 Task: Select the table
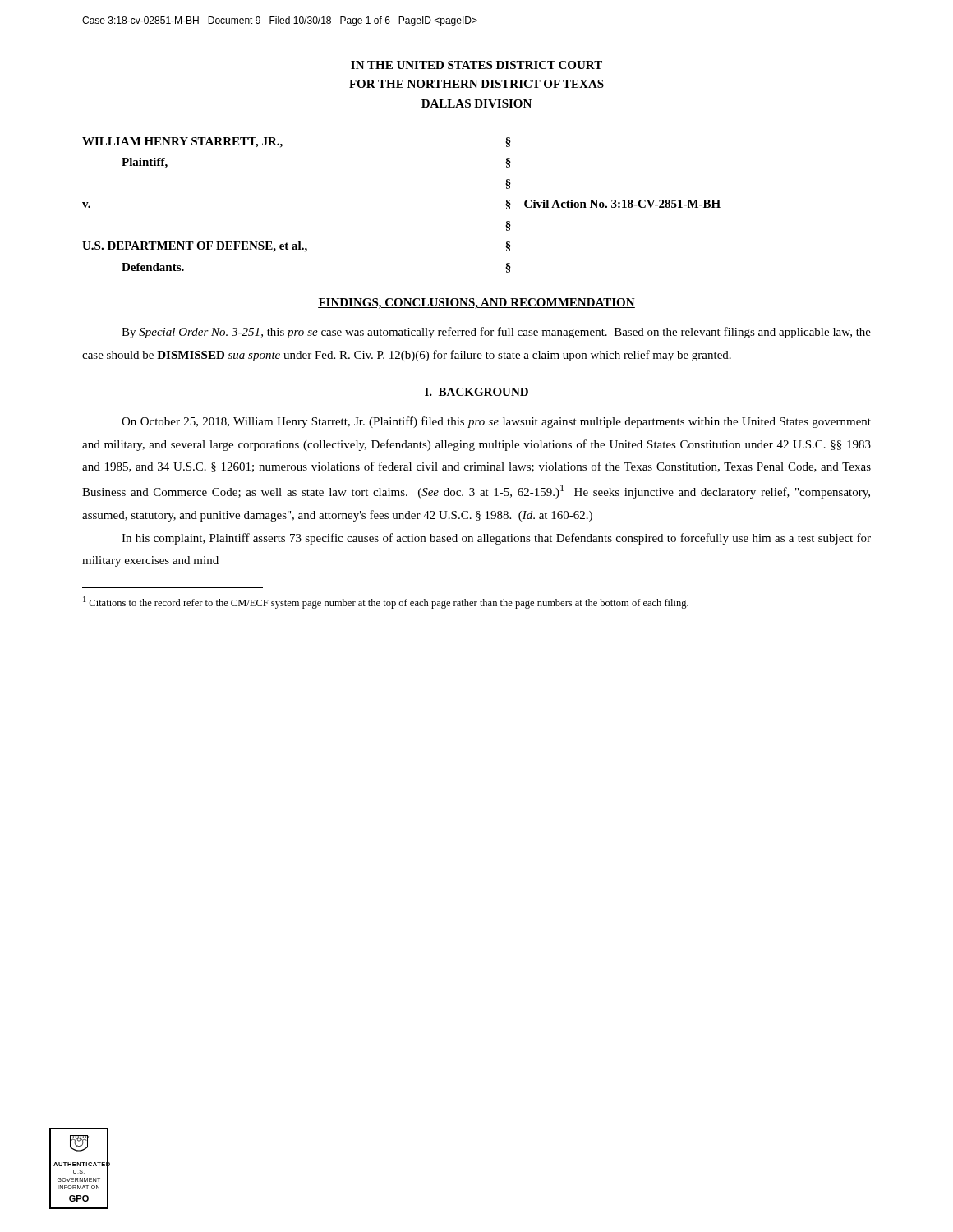coord(476,205)
